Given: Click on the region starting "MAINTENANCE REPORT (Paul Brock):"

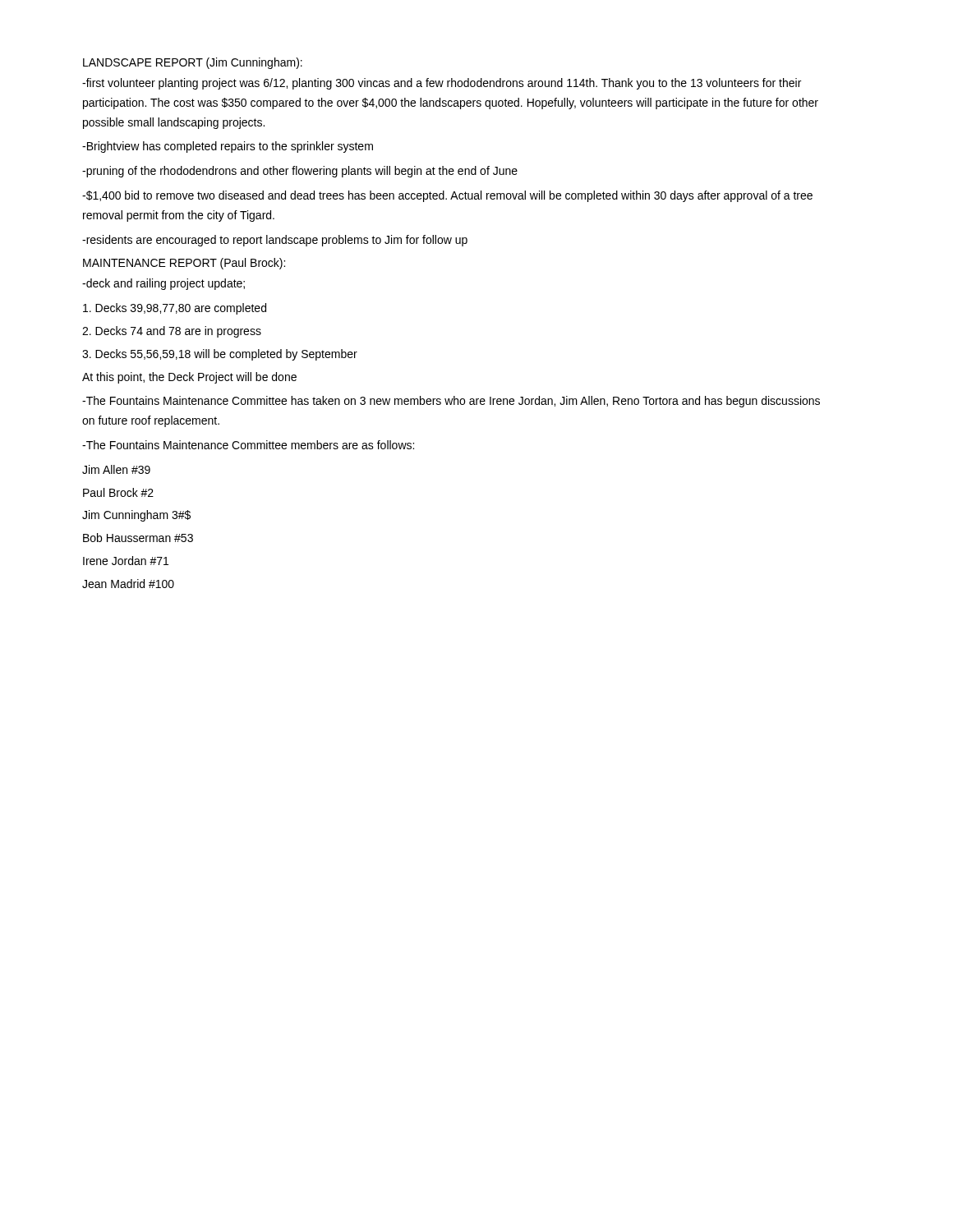Looking at the screenshot, I should click(184, 263).
